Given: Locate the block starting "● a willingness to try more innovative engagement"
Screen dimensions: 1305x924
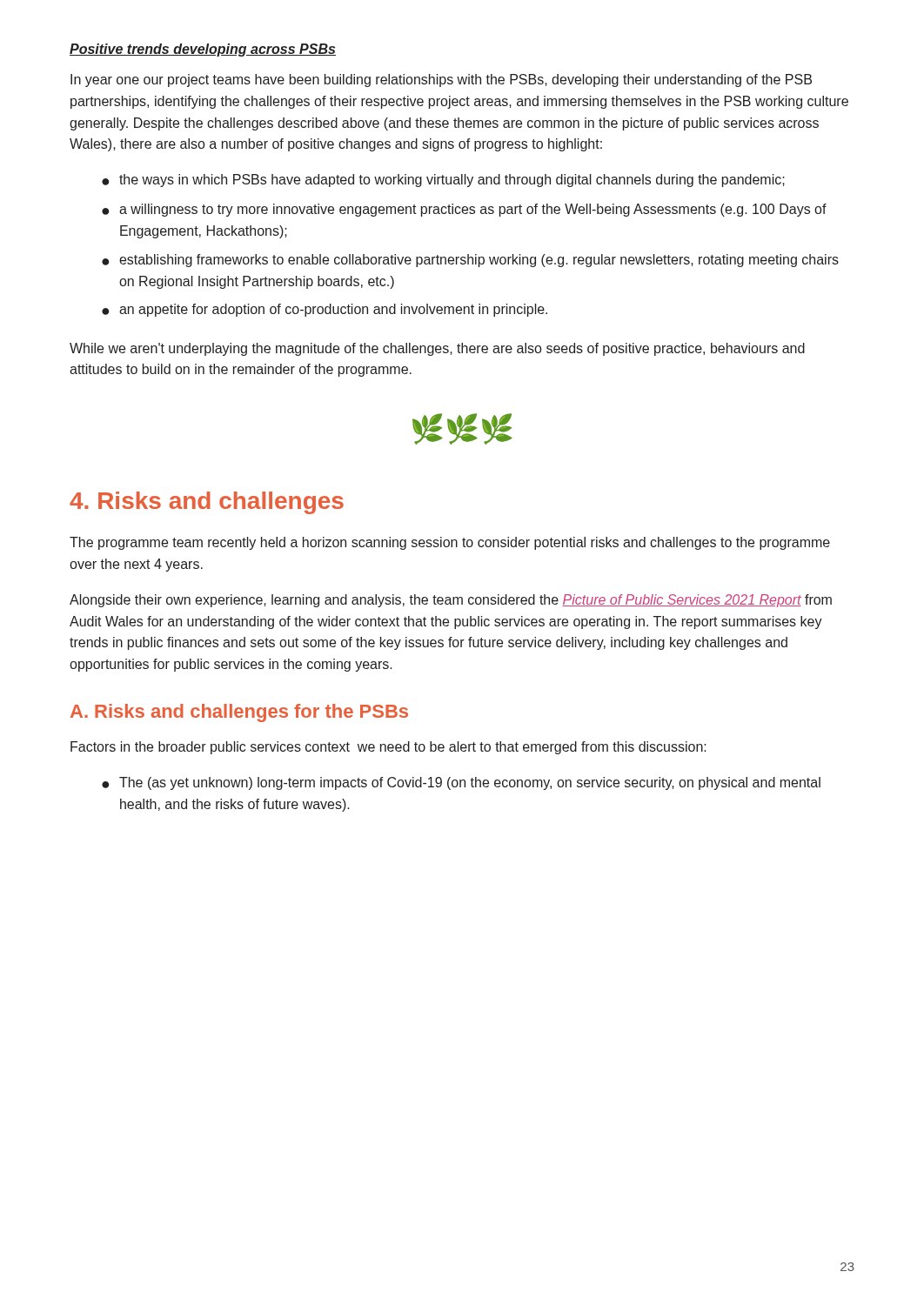Looking at the screenshot, I should point(478,221).
